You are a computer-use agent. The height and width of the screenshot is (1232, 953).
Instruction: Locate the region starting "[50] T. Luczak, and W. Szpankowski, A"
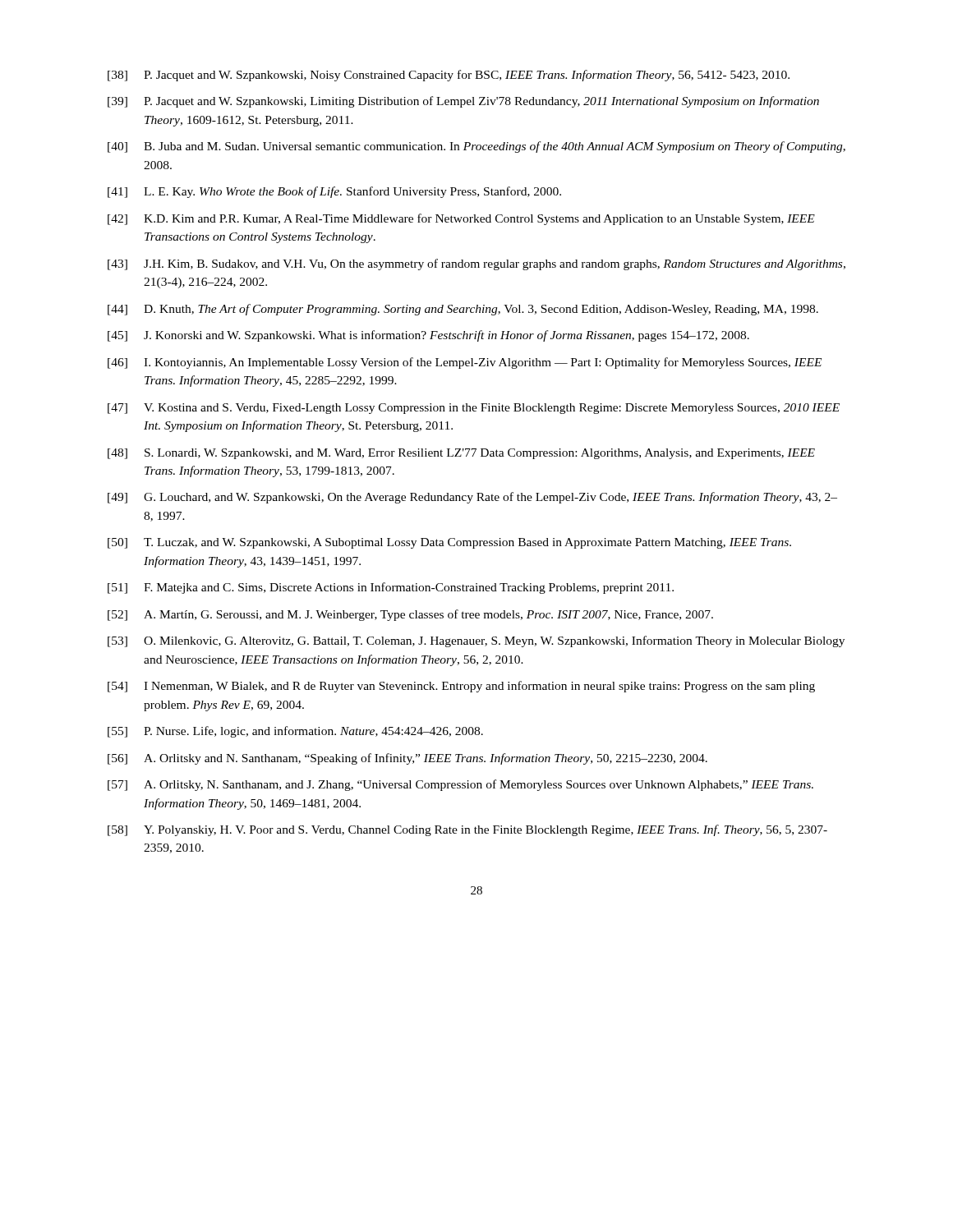pos(476,552)
